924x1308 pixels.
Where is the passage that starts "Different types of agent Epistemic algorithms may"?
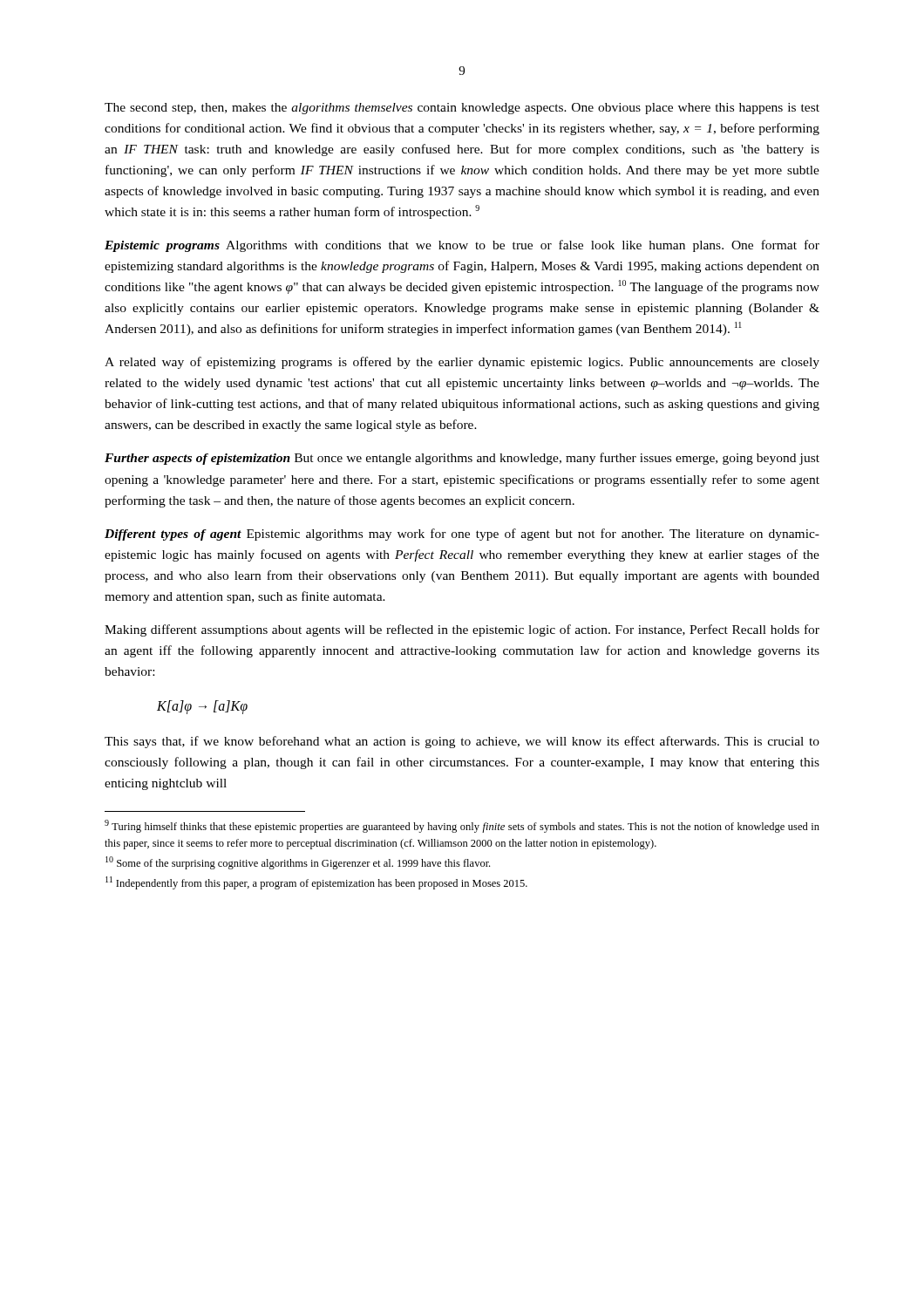[462, 564]
